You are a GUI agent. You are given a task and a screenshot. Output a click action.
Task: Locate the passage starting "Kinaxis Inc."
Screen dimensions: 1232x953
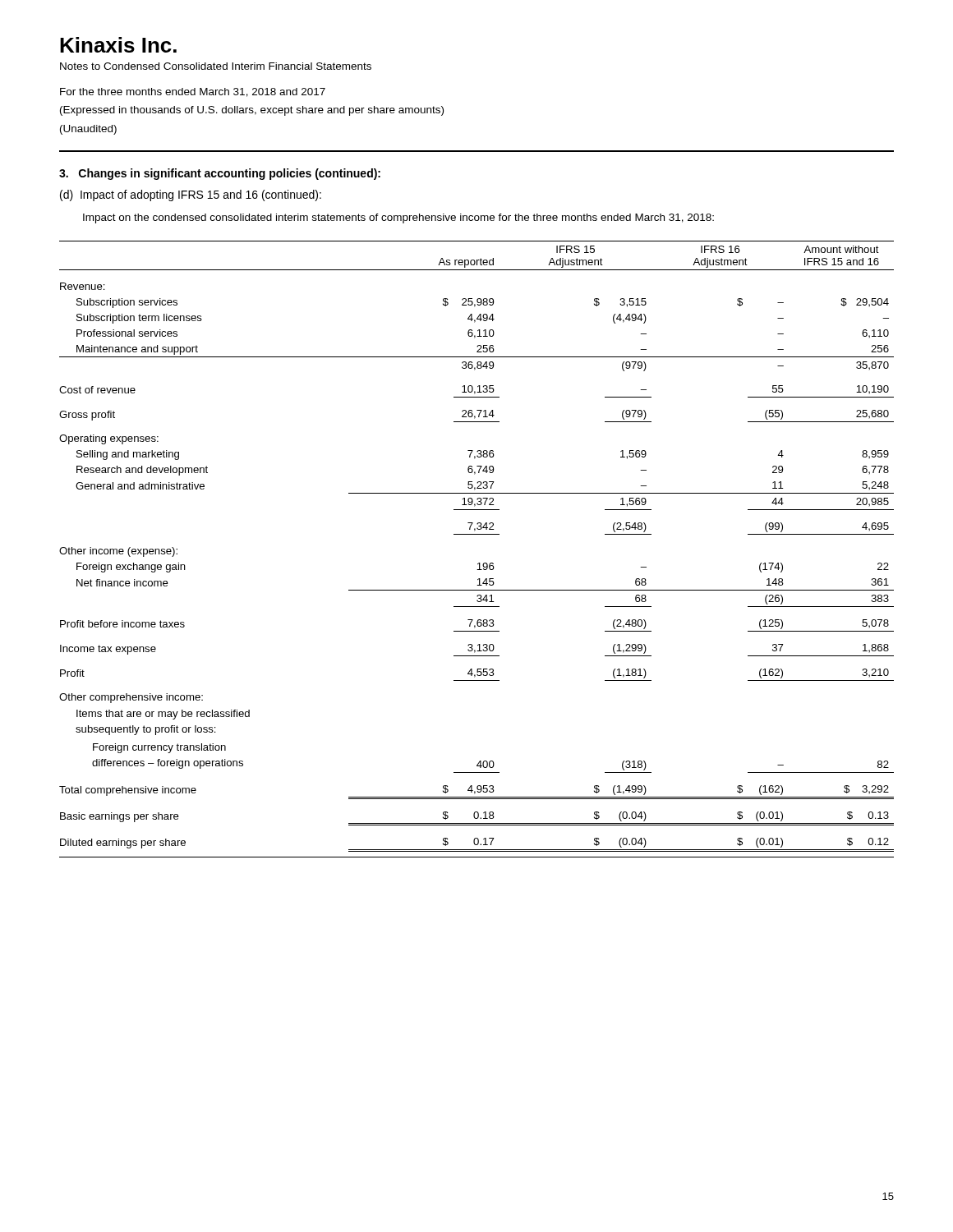(x=118, y=45)
